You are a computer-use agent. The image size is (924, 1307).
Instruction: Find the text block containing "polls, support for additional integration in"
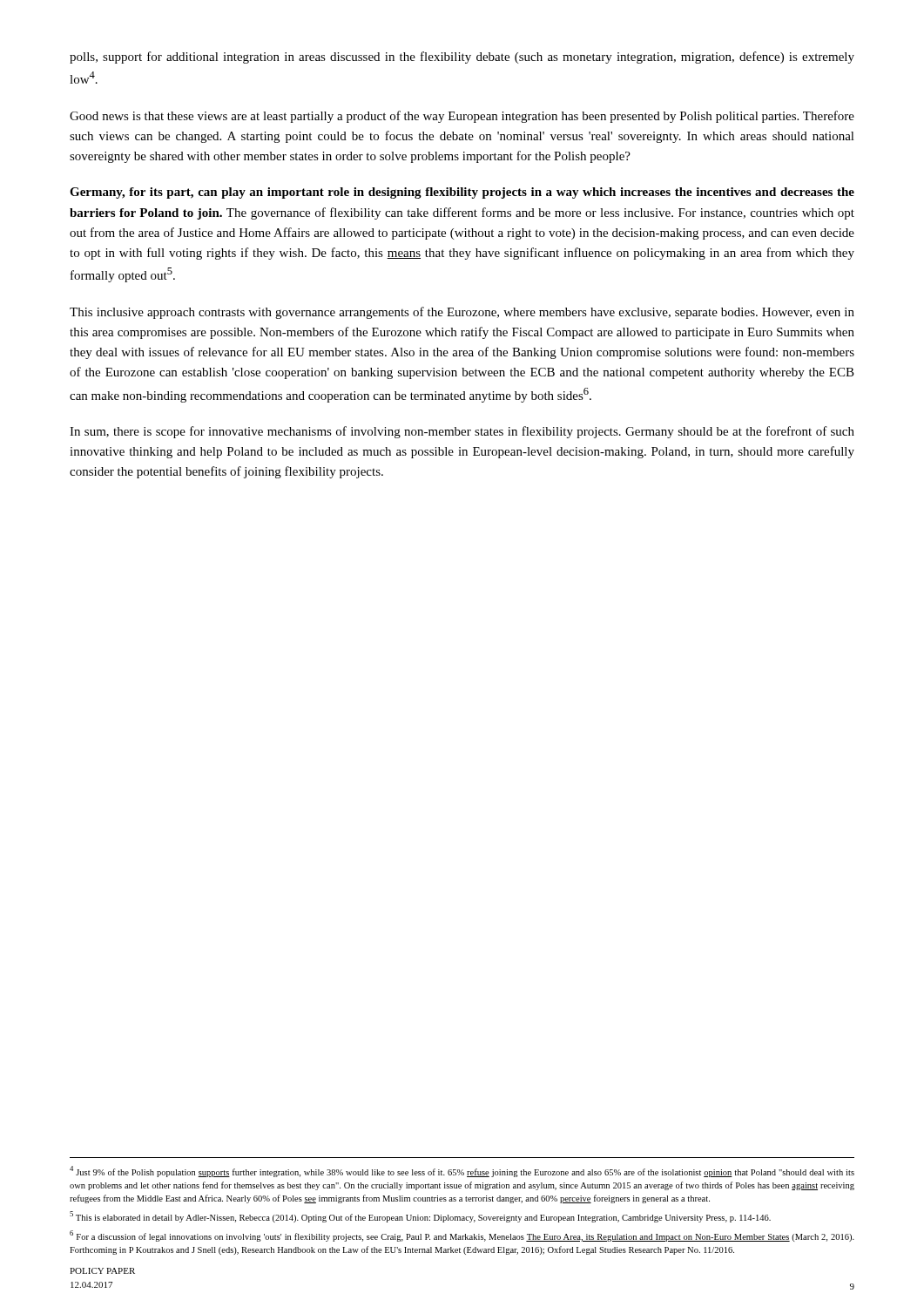462,68
